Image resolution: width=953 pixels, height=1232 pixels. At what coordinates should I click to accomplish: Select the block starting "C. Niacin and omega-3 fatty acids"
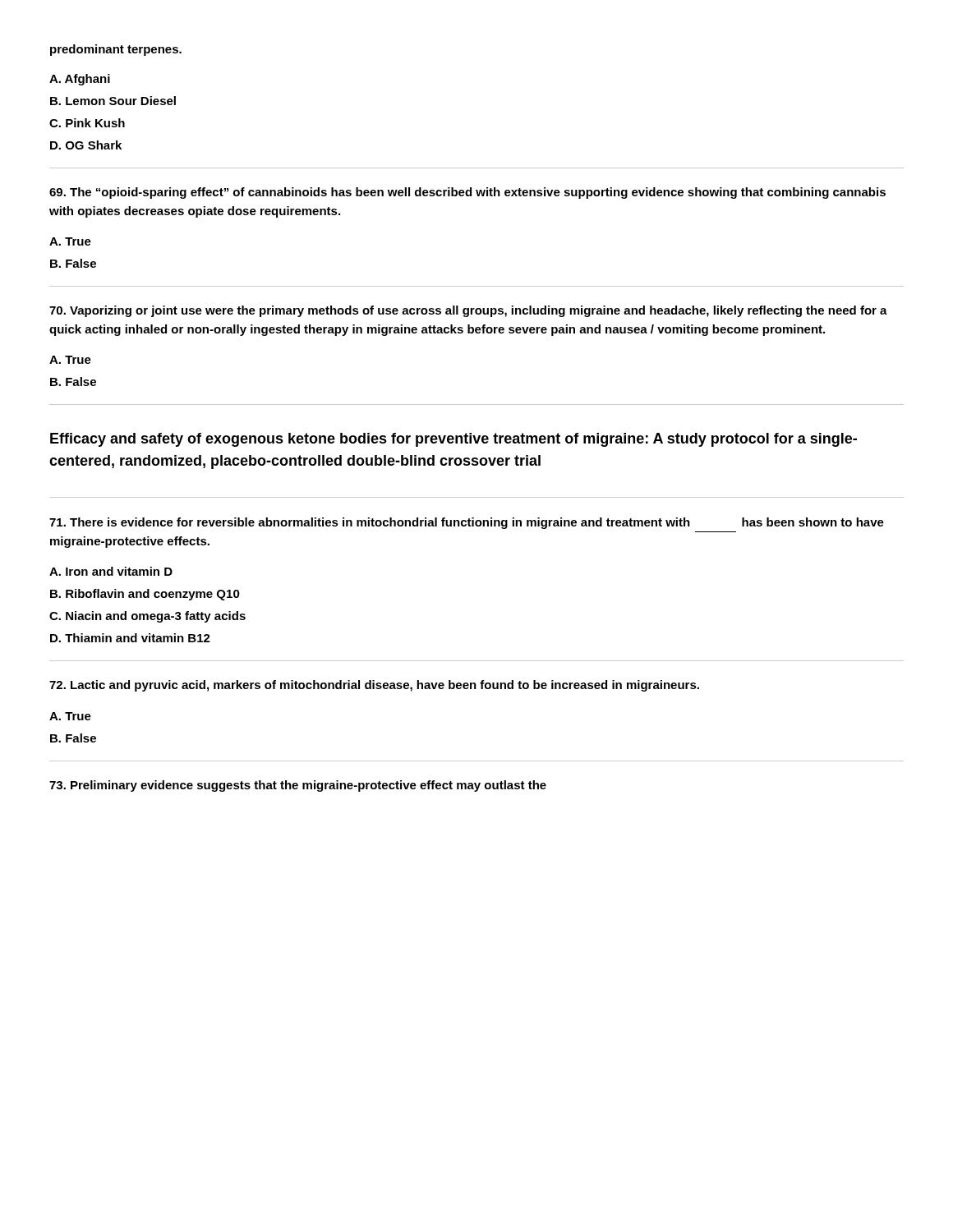(x=148, y=616)
